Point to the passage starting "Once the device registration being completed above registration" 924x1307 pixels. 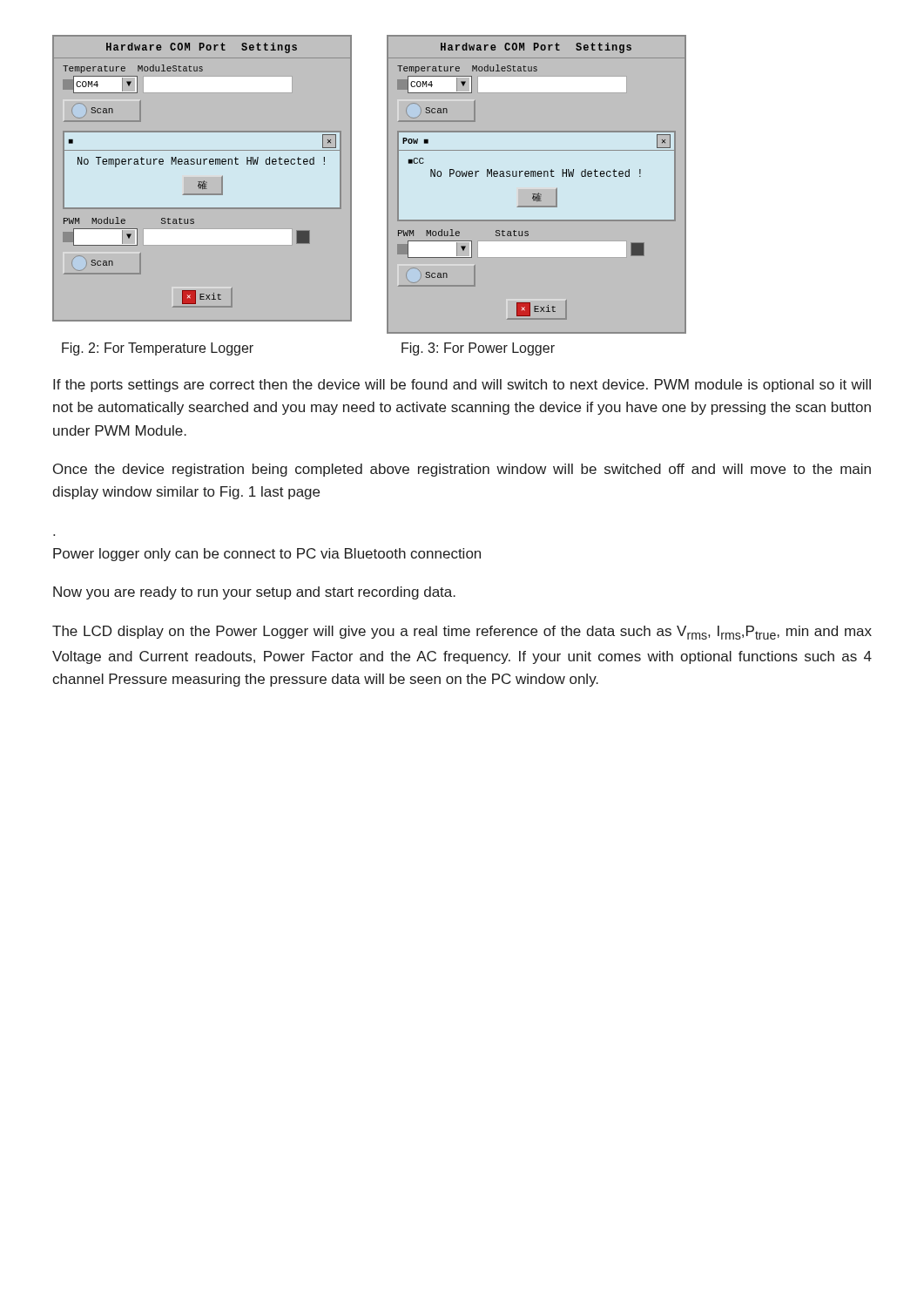pos(462,481)
